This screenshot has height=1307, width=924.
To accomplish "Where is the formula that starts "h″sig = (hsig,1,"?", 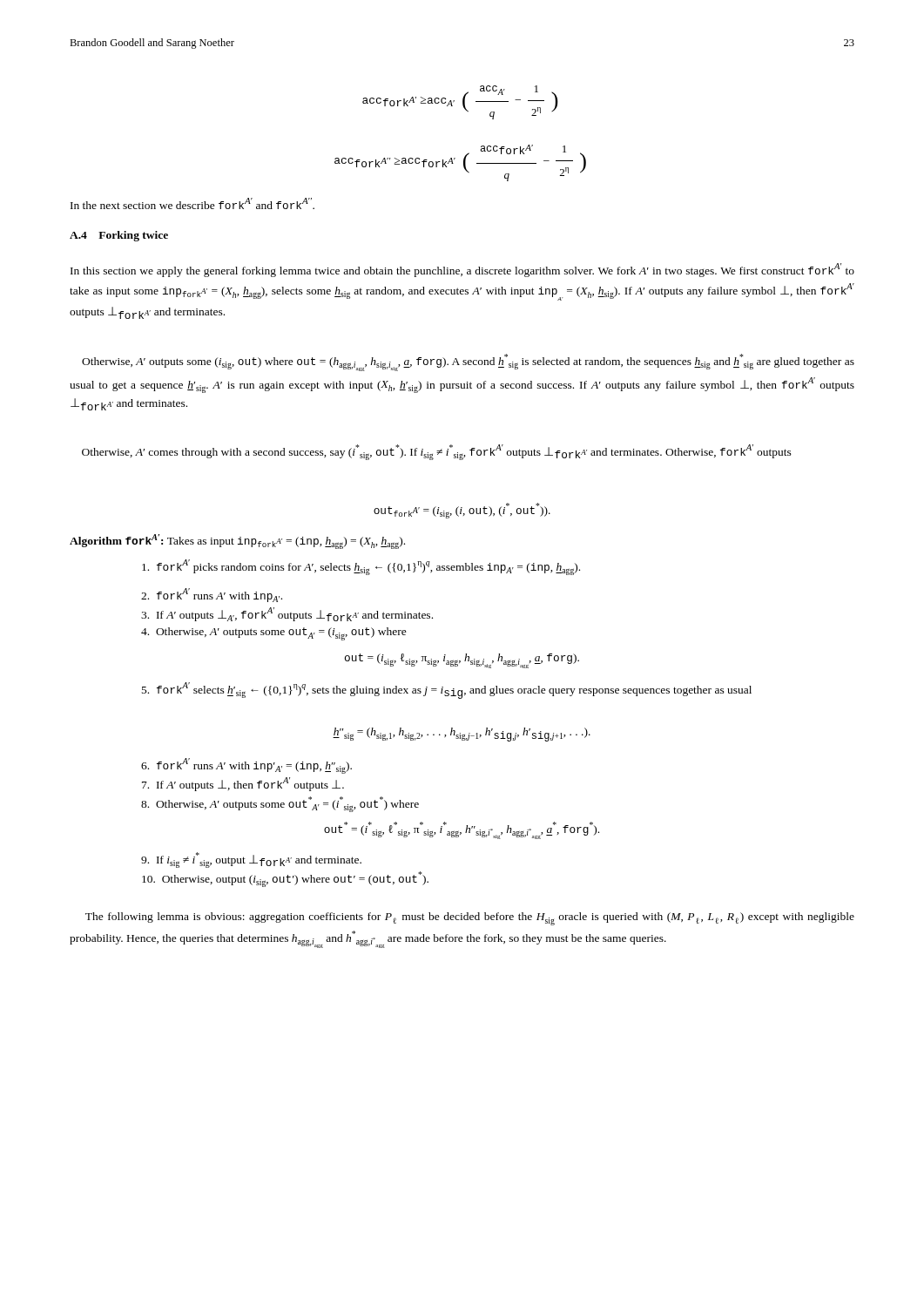I will pos(462,734).
